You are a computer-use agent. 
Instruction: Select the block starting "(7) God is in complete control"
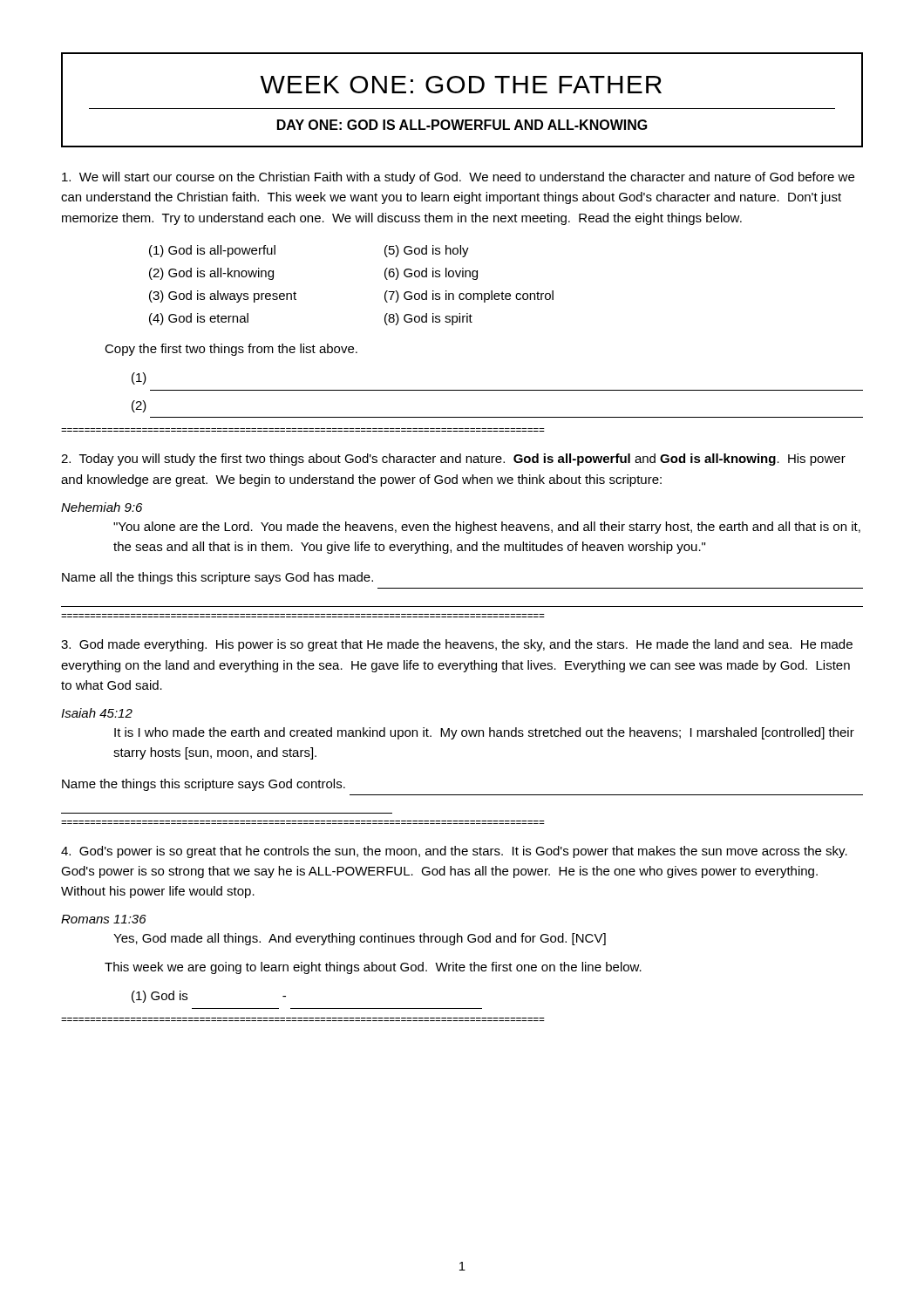469,295
